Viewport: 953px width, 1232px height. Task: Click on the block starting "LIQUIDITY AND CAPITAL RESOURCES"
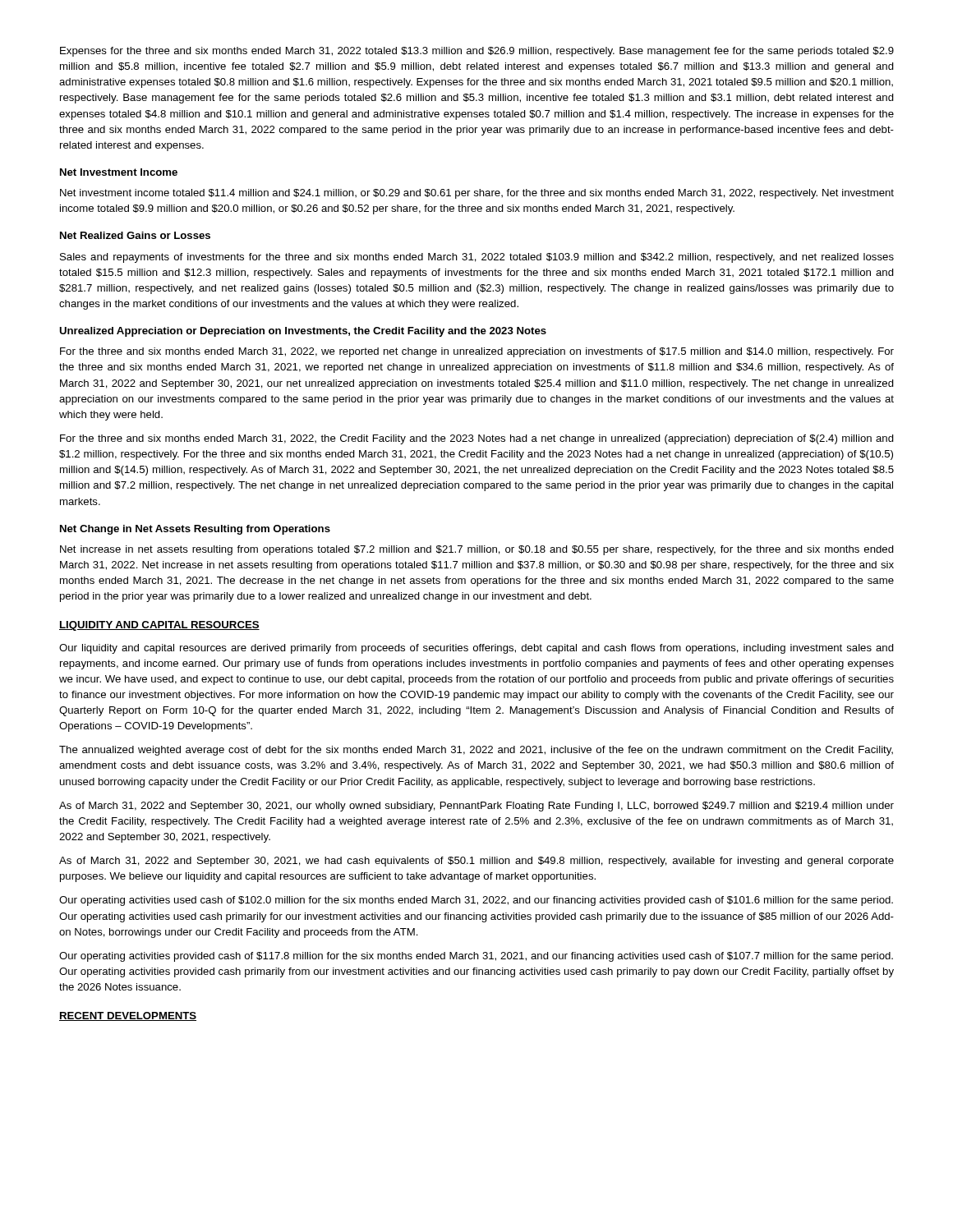(x=159, y=625)
